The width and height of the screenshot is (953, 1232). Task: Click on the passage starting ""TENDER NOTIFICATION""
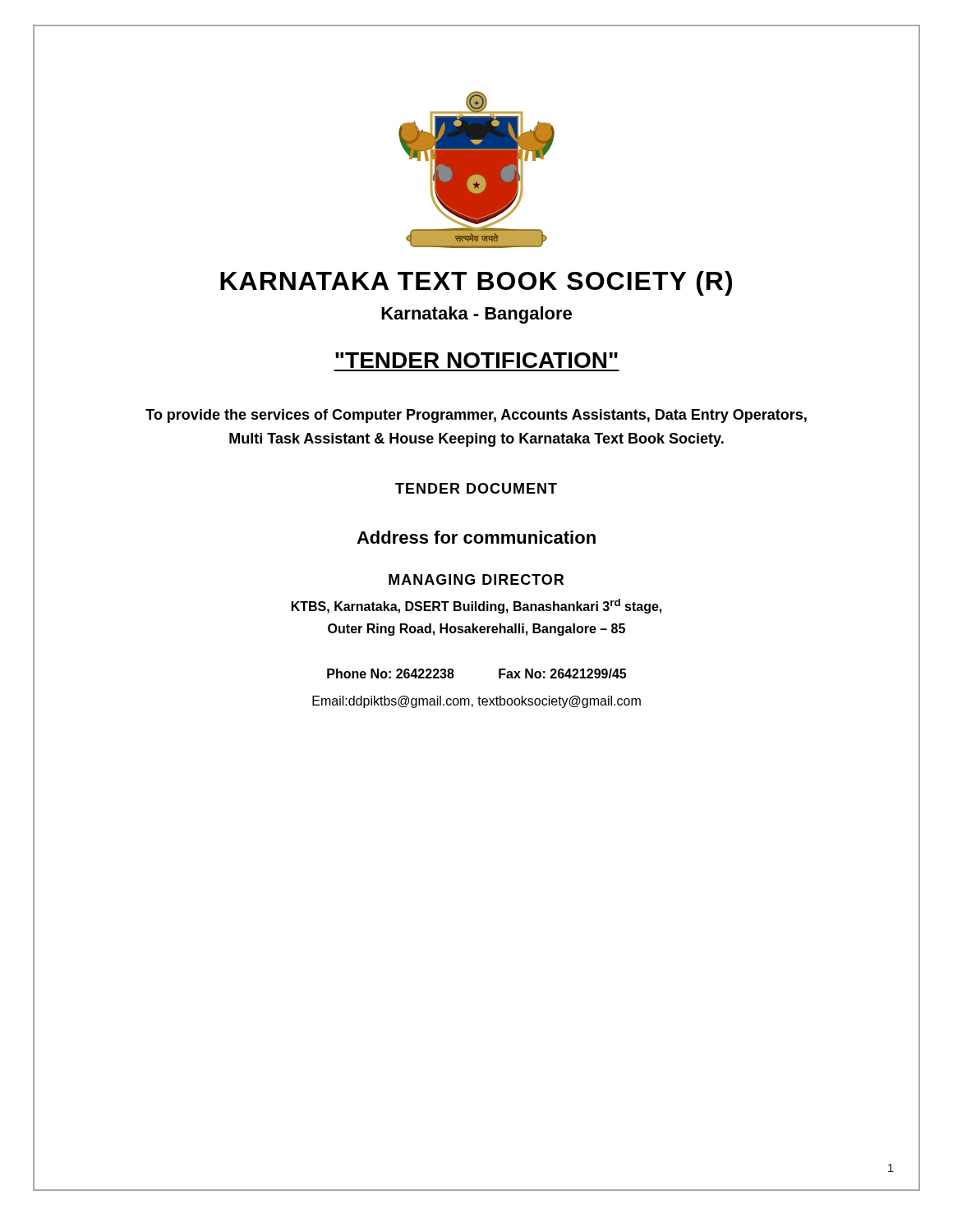(476, 360)
